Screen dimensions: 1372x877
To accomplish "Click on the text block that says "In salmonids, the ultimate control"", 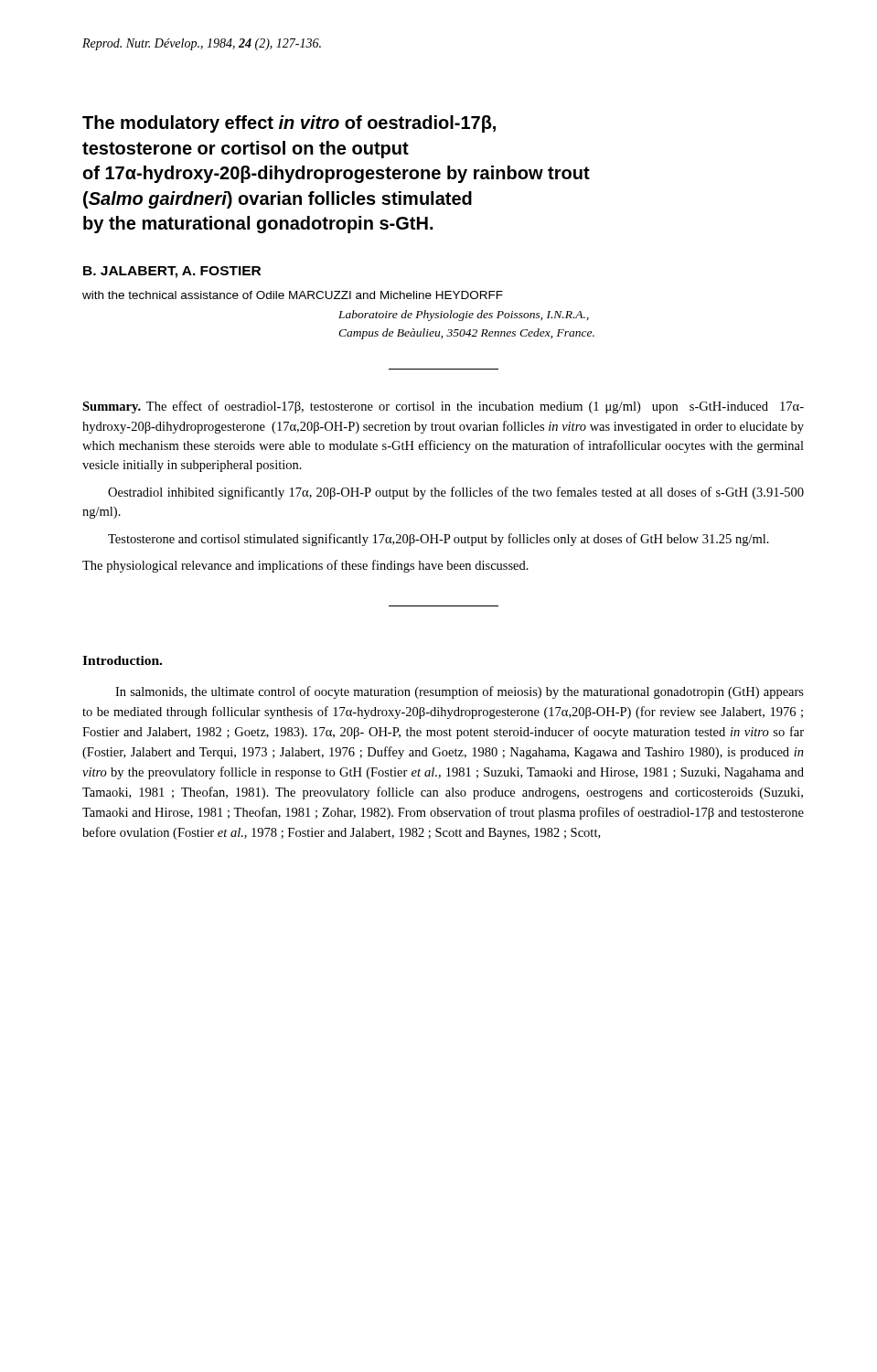I will pos(443,762).
